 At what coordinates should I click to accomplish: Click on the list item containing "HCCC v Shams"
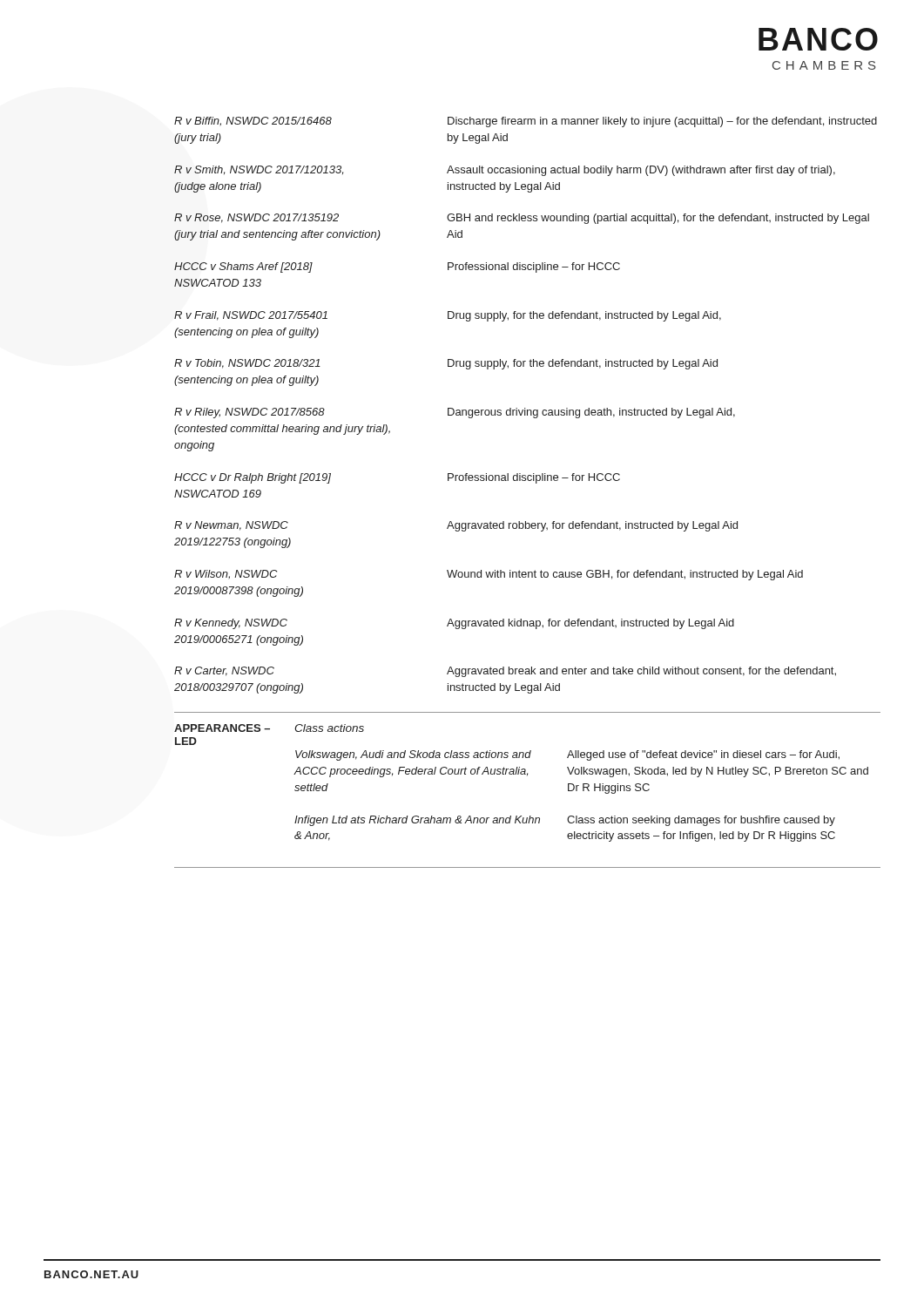tap(527, 275)
